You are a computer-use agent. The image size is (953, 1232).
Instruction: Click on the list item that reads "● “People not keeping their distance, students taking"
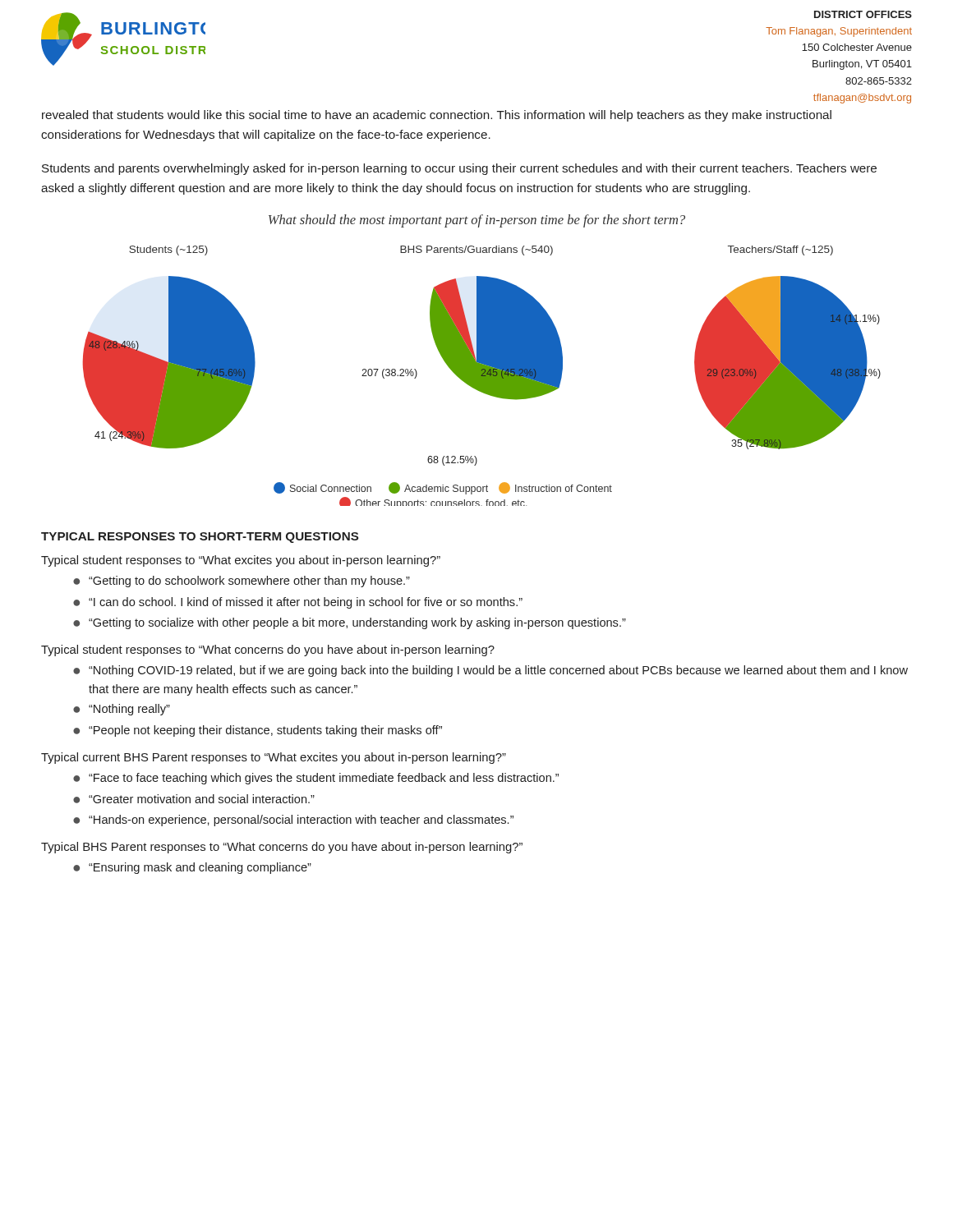tap(257, 731)
